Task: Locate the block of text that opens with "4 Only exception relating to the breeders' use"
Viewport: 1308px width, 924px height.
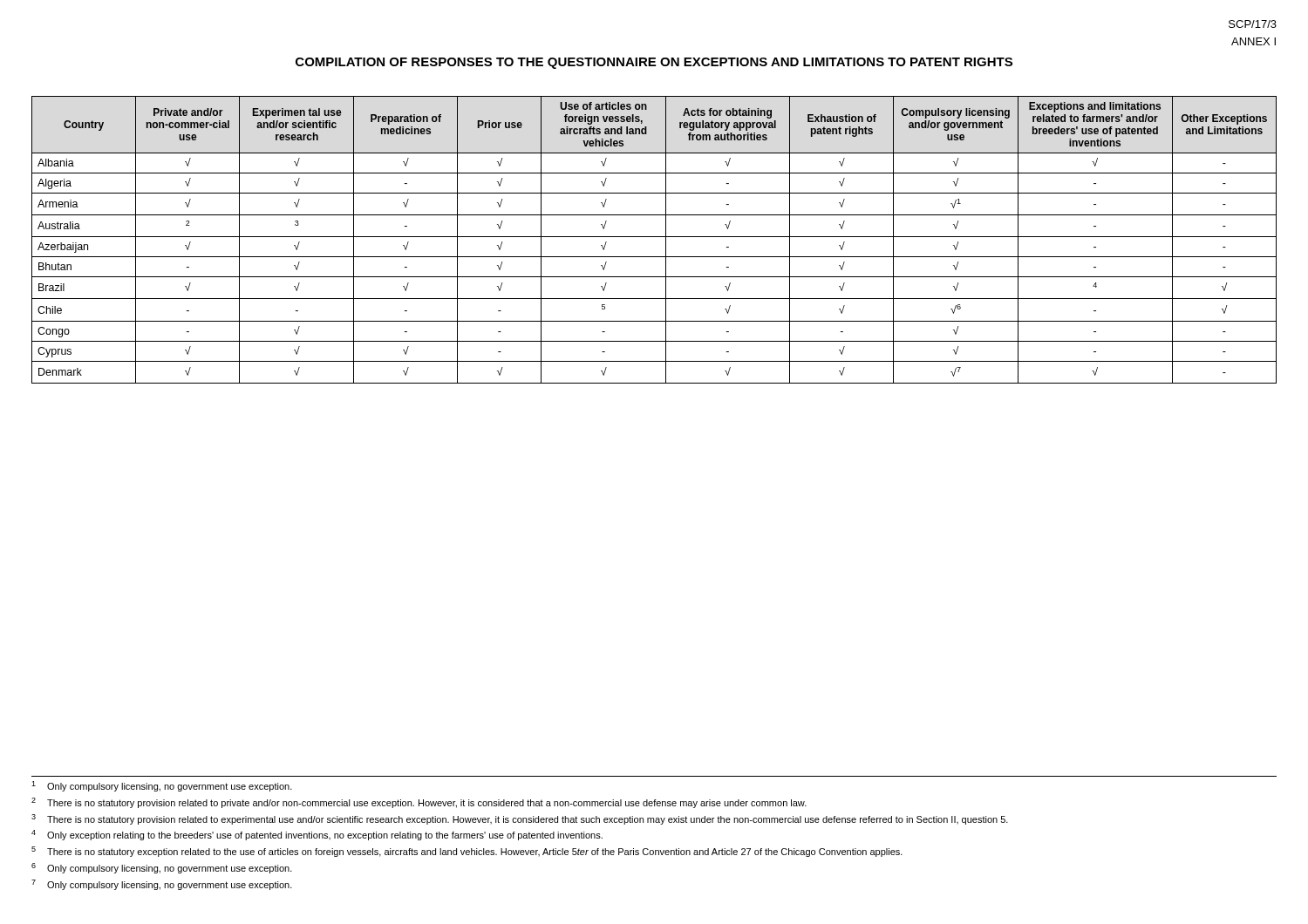Action: pos(317,836)
